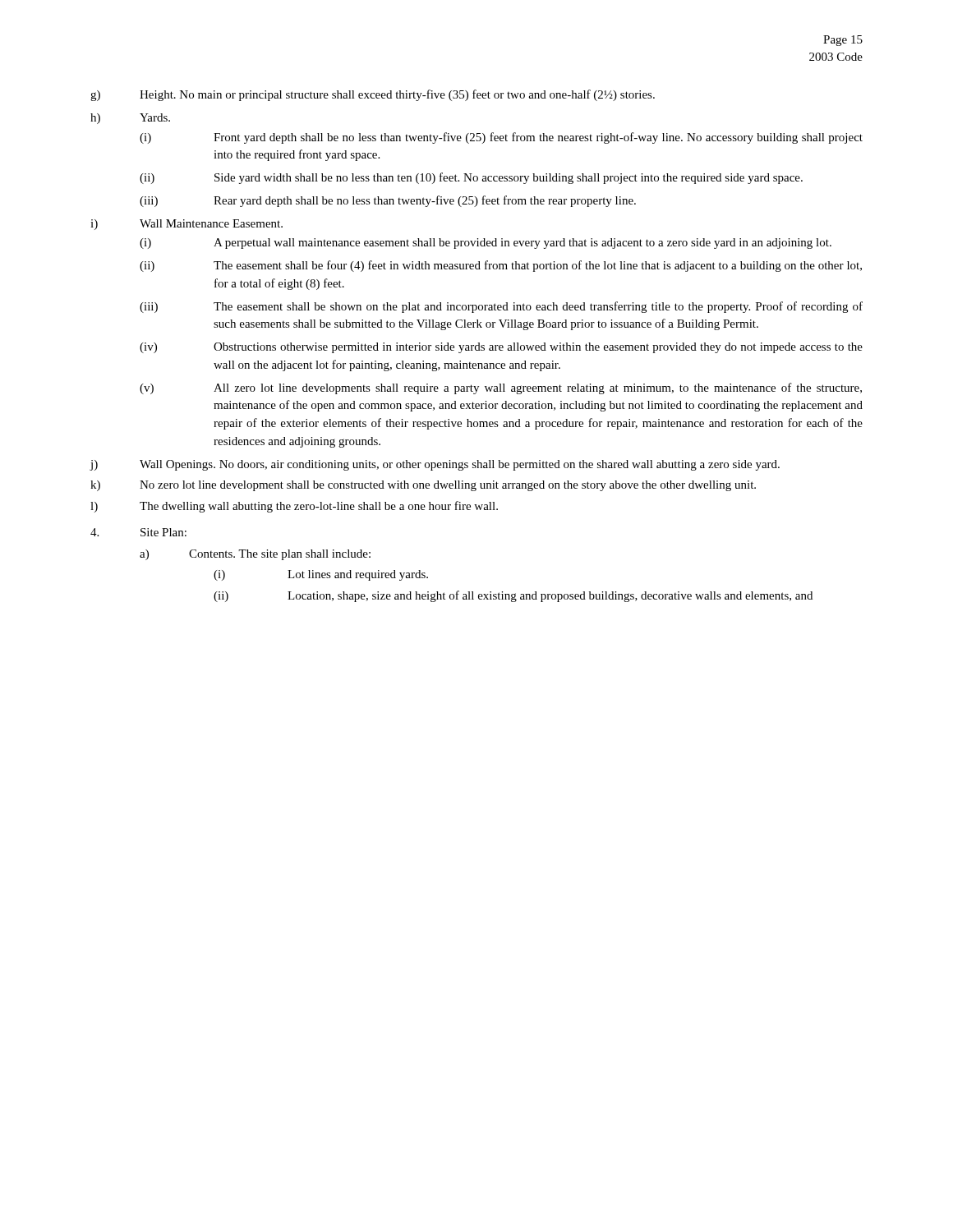Select the list item containing "j) Wall Openings. No doors, air"
The height and width of the screenshot is (1232, 953).
tap(476, 464)
